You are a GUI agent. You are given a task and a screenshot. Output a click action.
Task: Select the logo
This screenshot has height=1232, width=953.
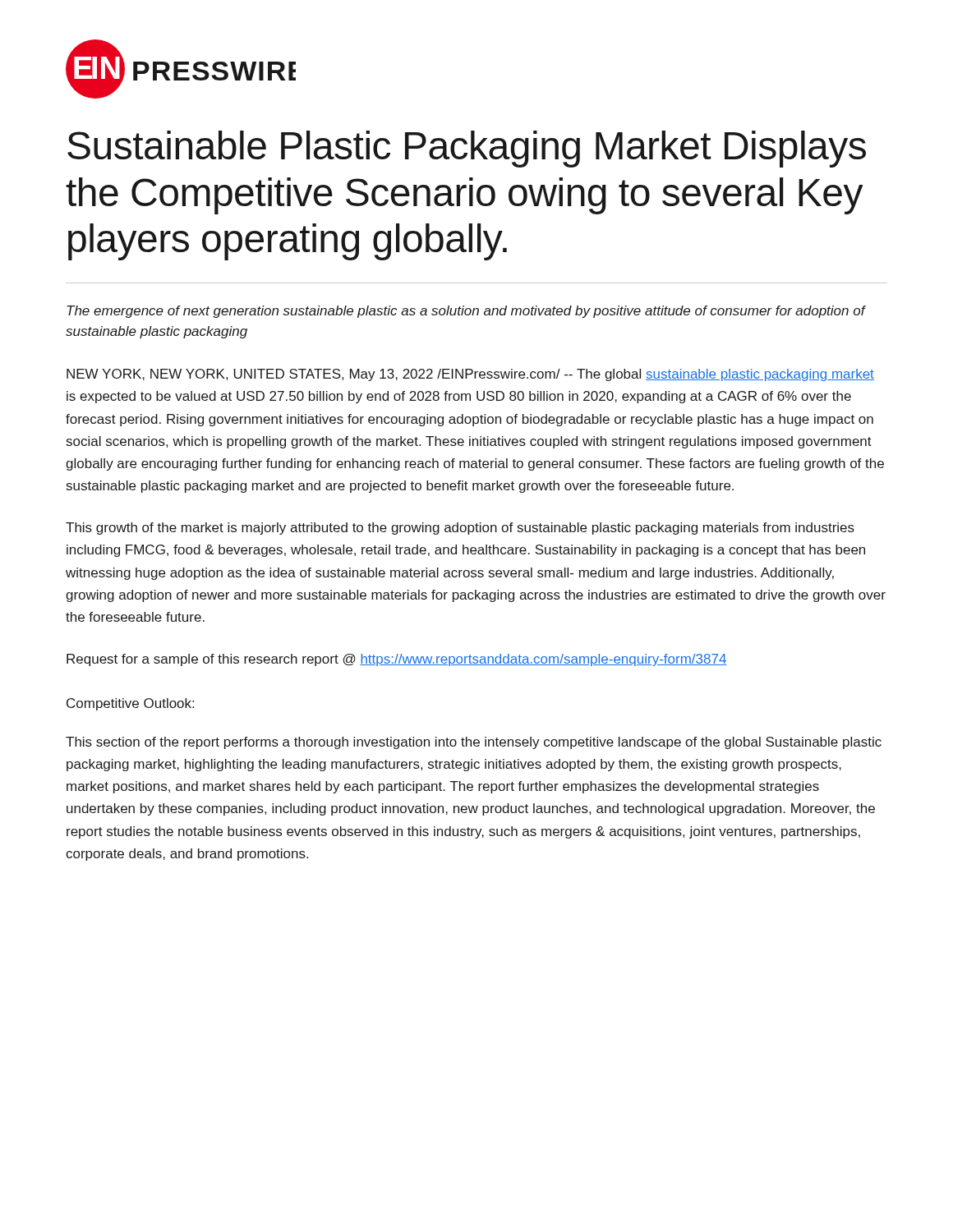tap(476, 69)
